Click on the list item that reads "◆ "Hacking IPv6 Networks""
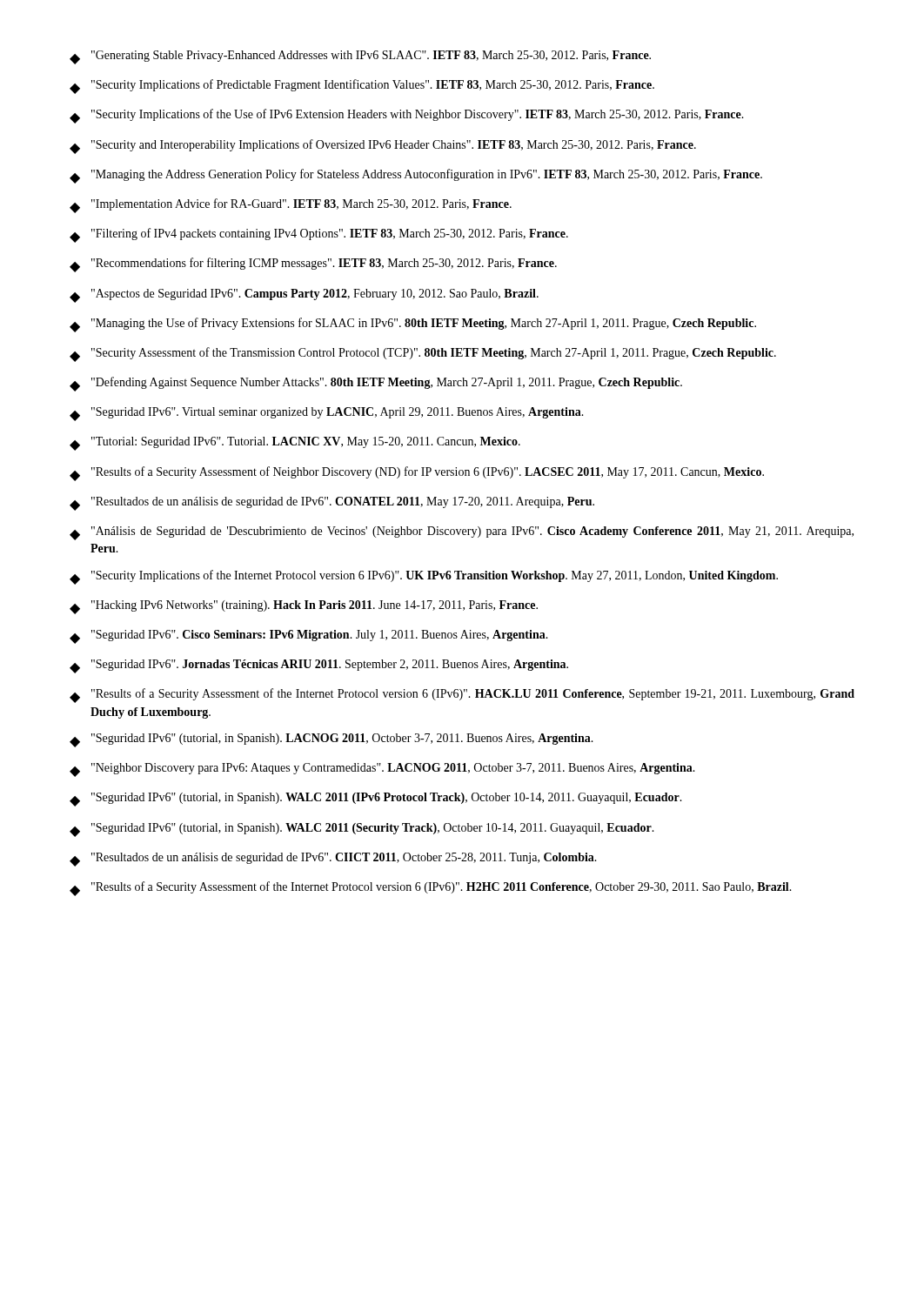Image resolution: width=924 pixels, height=1305 pixels. pyautogui.click(x=462, y=607)
